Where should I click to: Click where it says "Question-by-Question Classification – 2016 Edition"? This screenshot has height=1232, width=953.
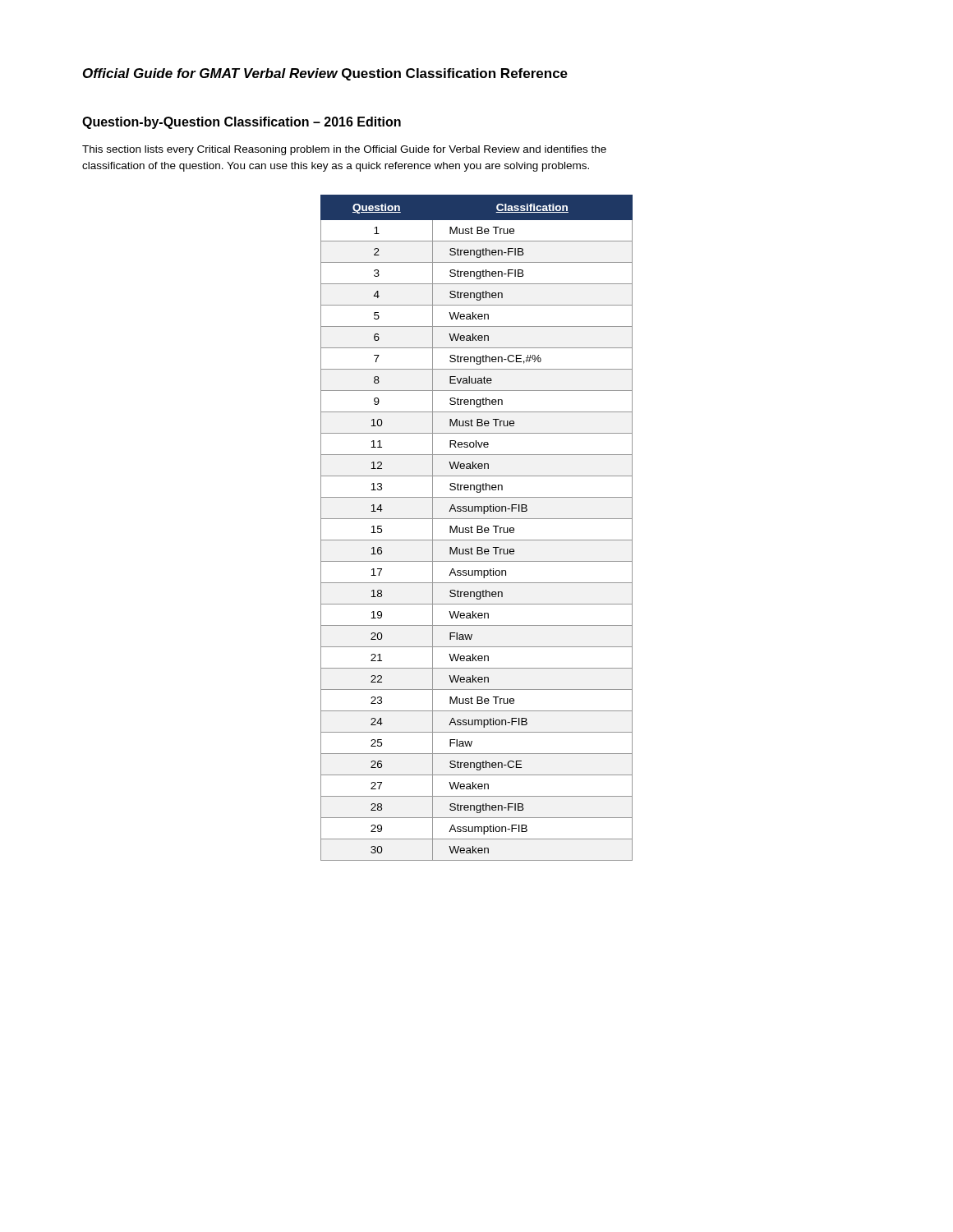[x=242, y=122]
